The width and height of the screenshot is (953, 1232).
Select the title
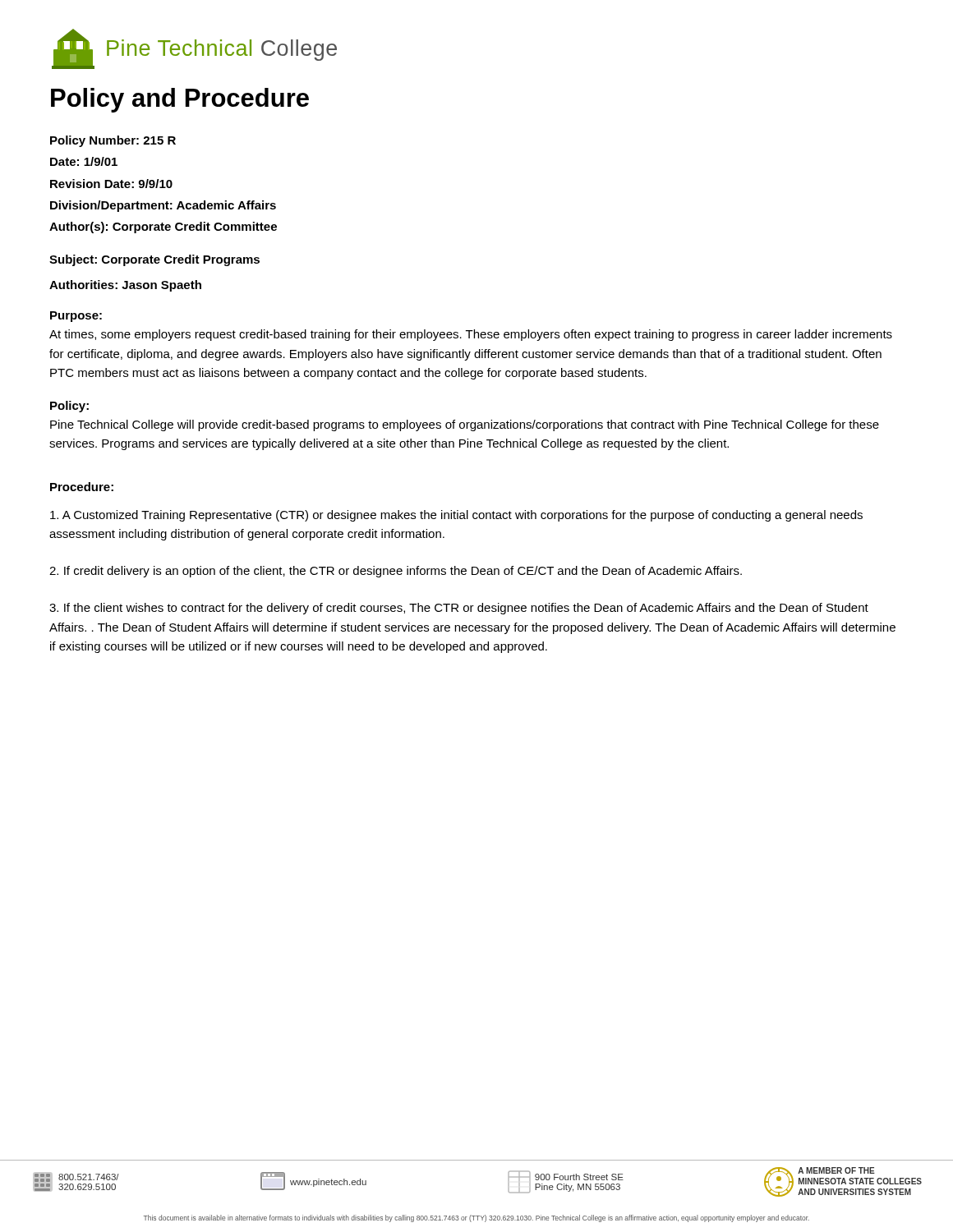(x=179, y=98)
